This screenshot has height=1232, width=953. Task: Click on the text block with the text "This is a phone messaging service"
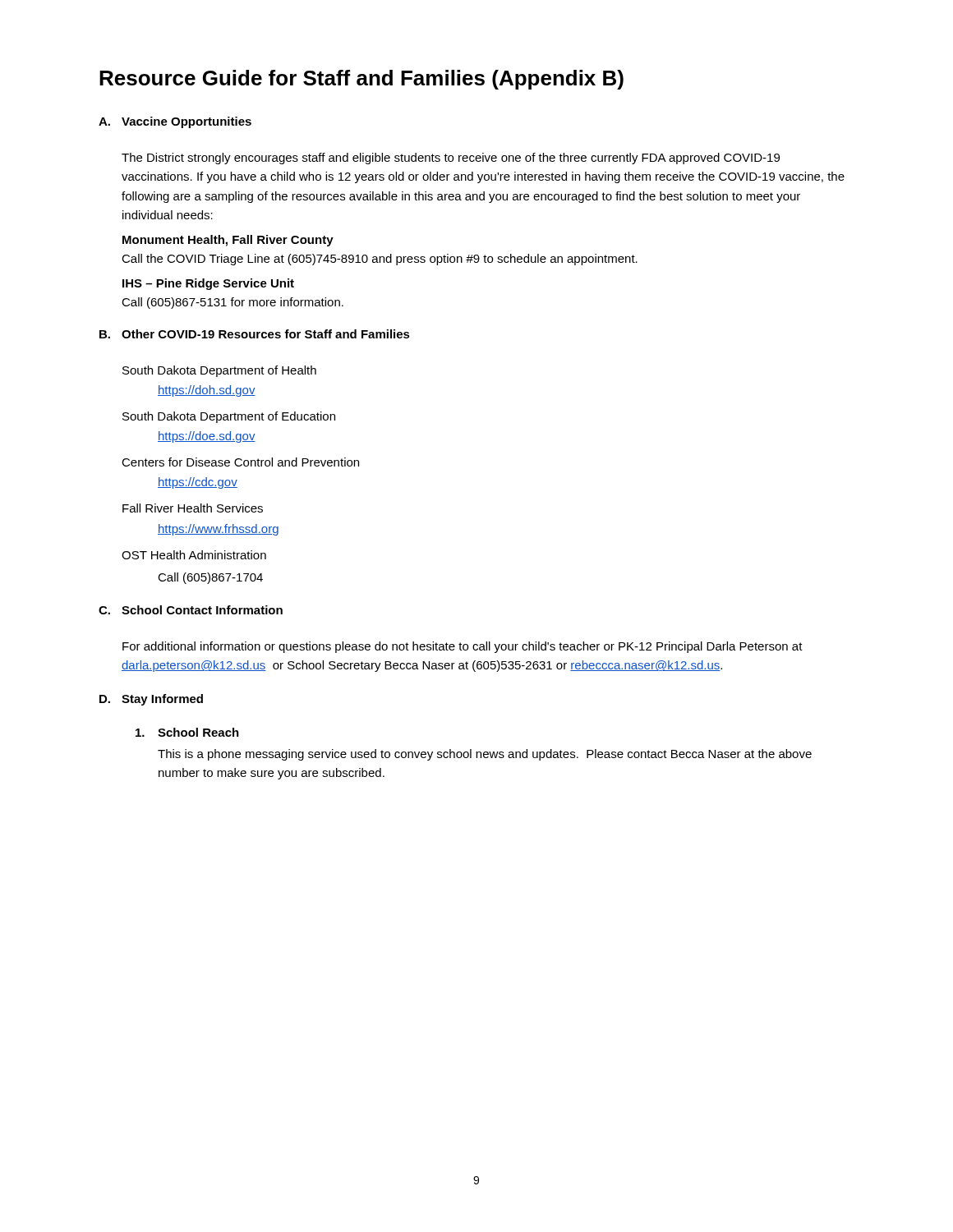(x=485, y=763)
